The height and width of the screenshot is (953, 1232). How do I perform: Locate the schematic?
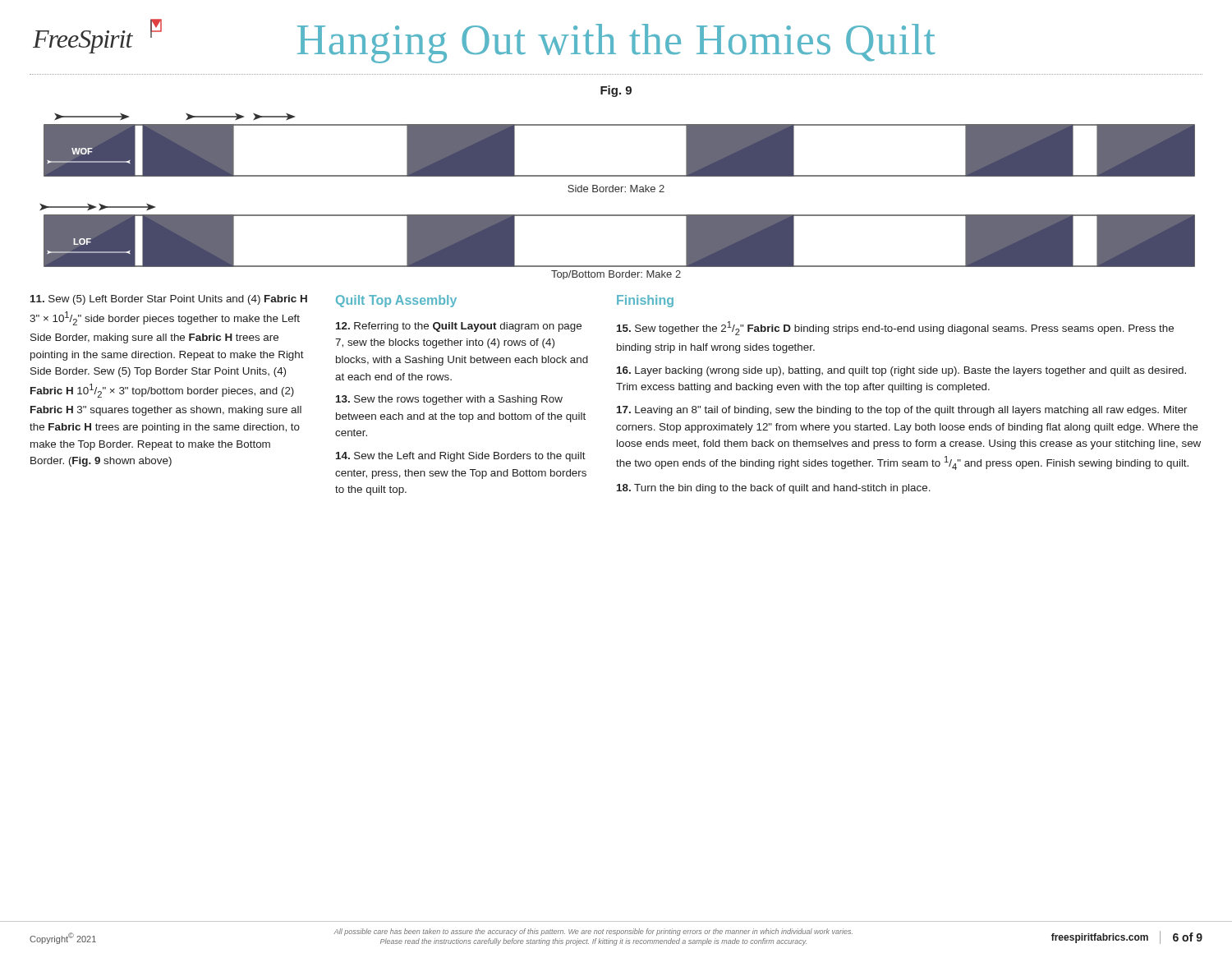click(616, 189)
